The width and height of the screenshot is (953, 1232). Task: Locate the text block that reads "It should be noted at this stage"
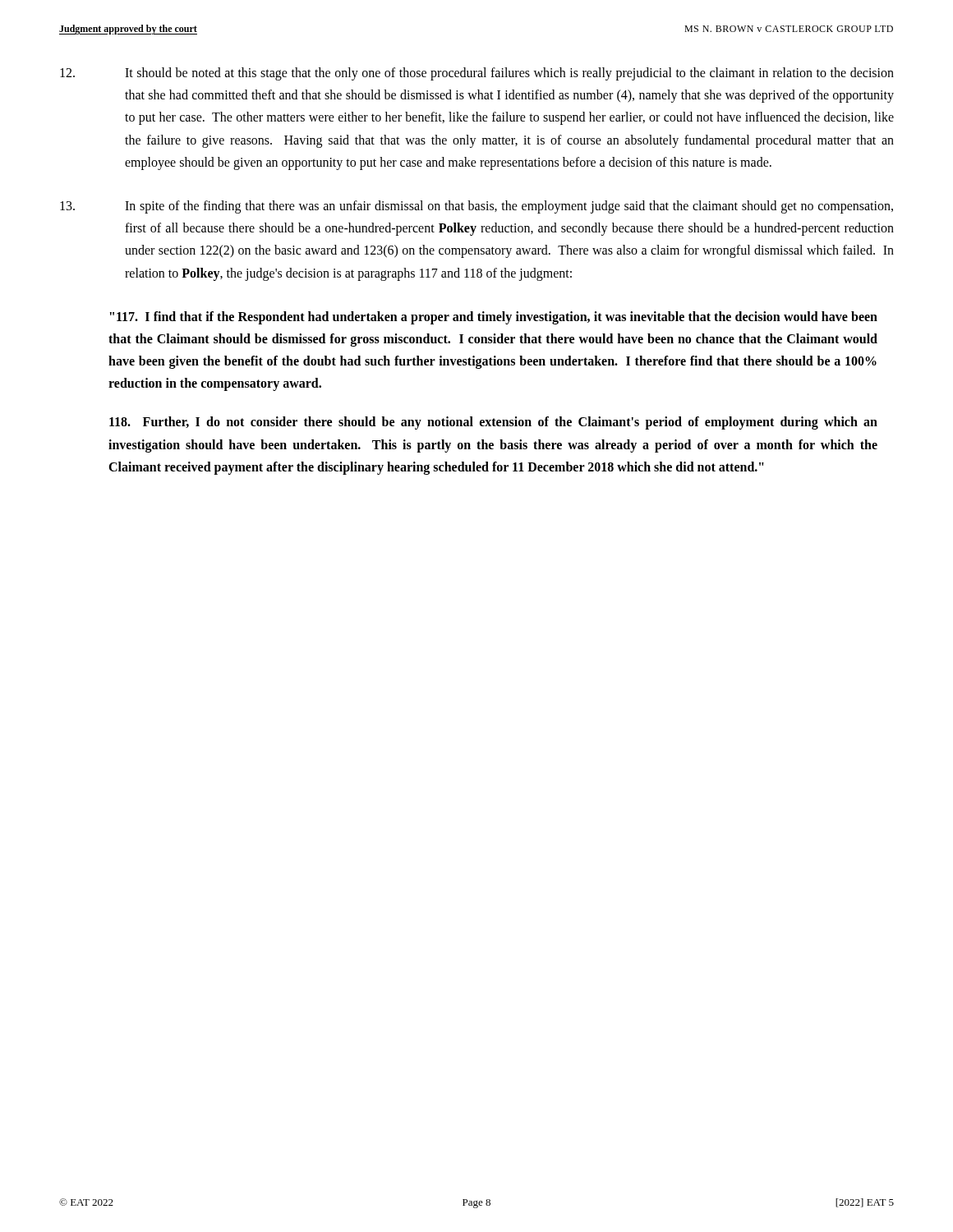pyautogui.click(x=476, y=117)
